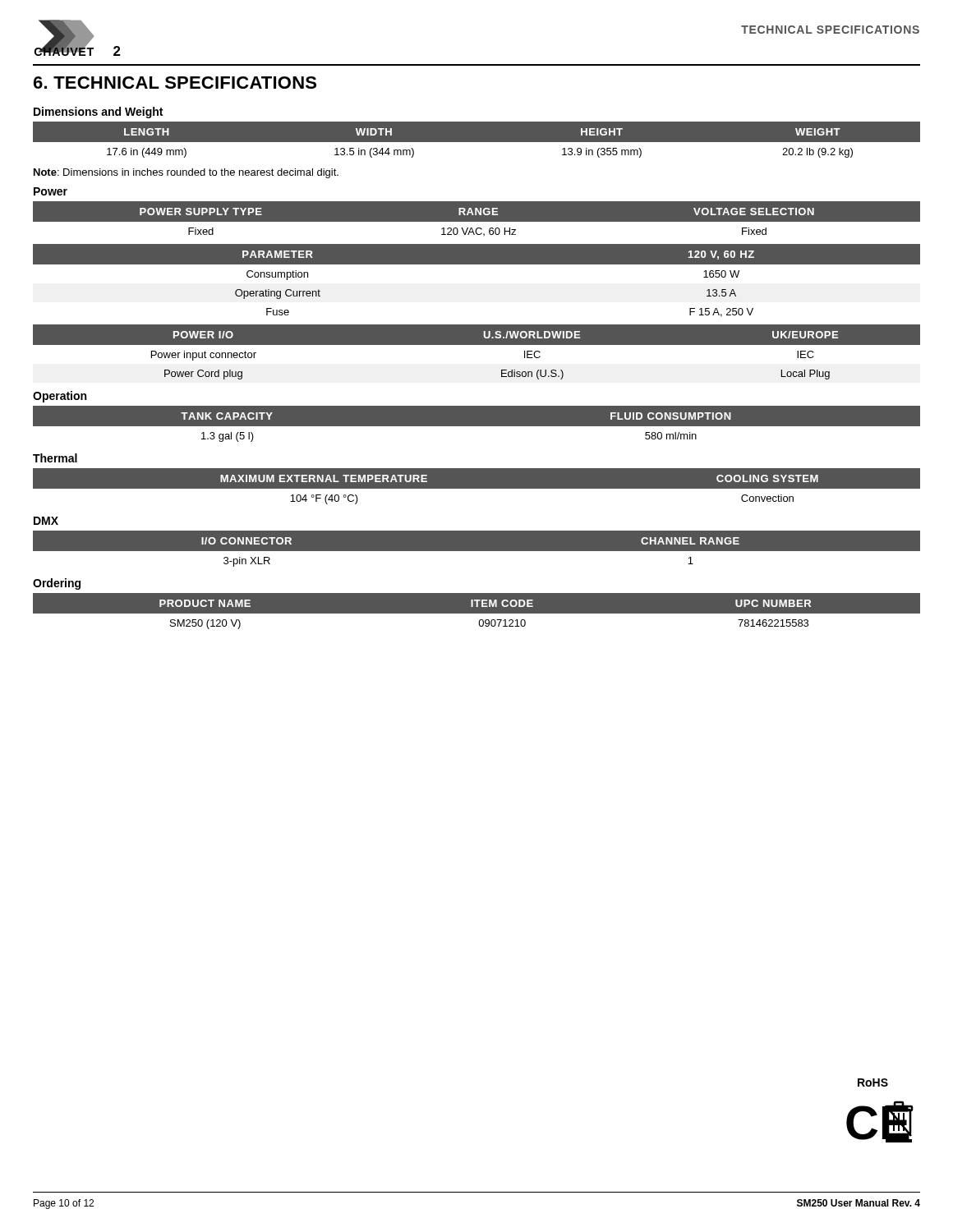This screenshot has width=953, height=1232.
Task: Select the table that reads "C OOLING S"
Action: coord(476,488)
